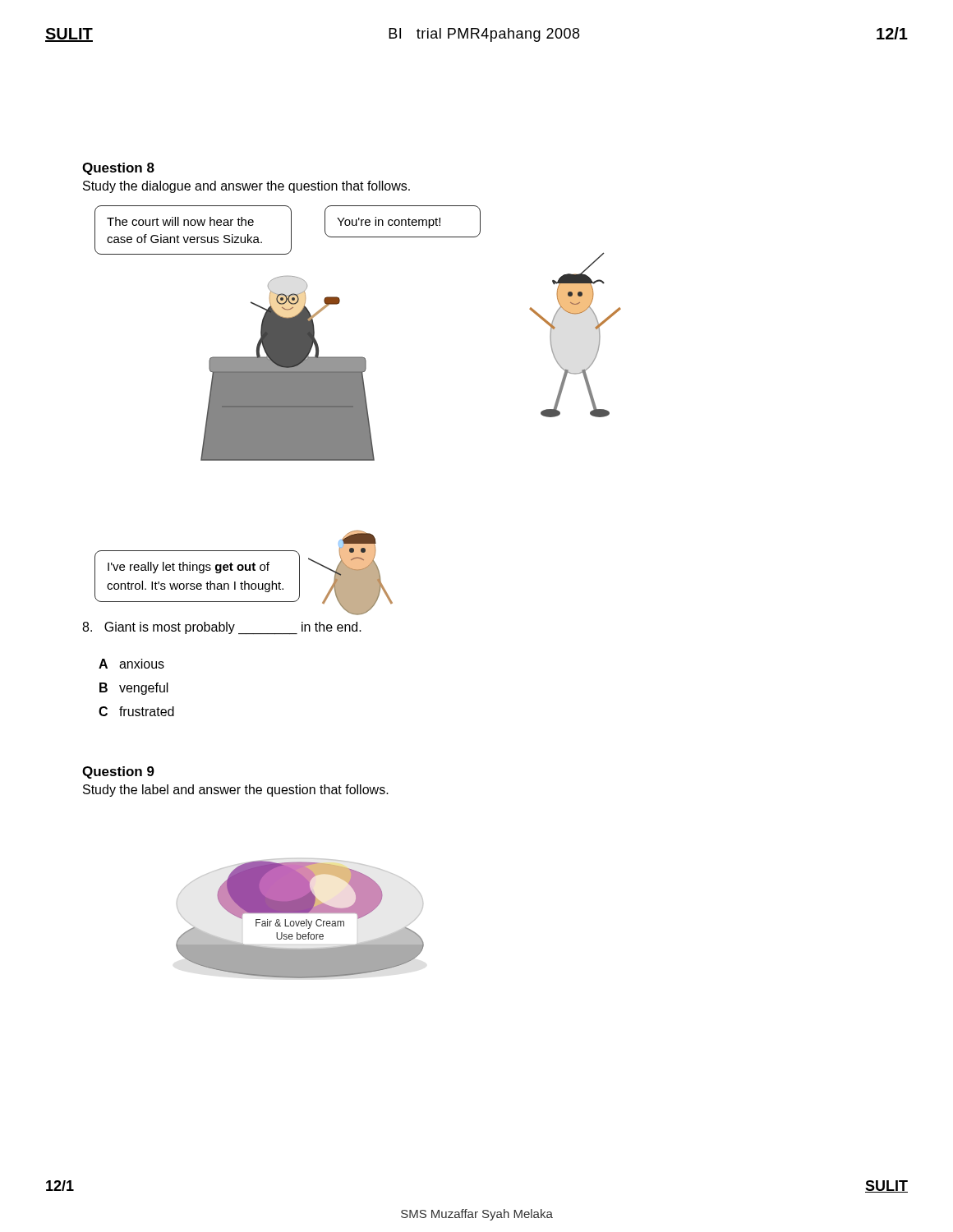The height and width of the screenshot is (1232, 953).
Task: Locate the region starting "Study the label"
Action: (236, 790)
